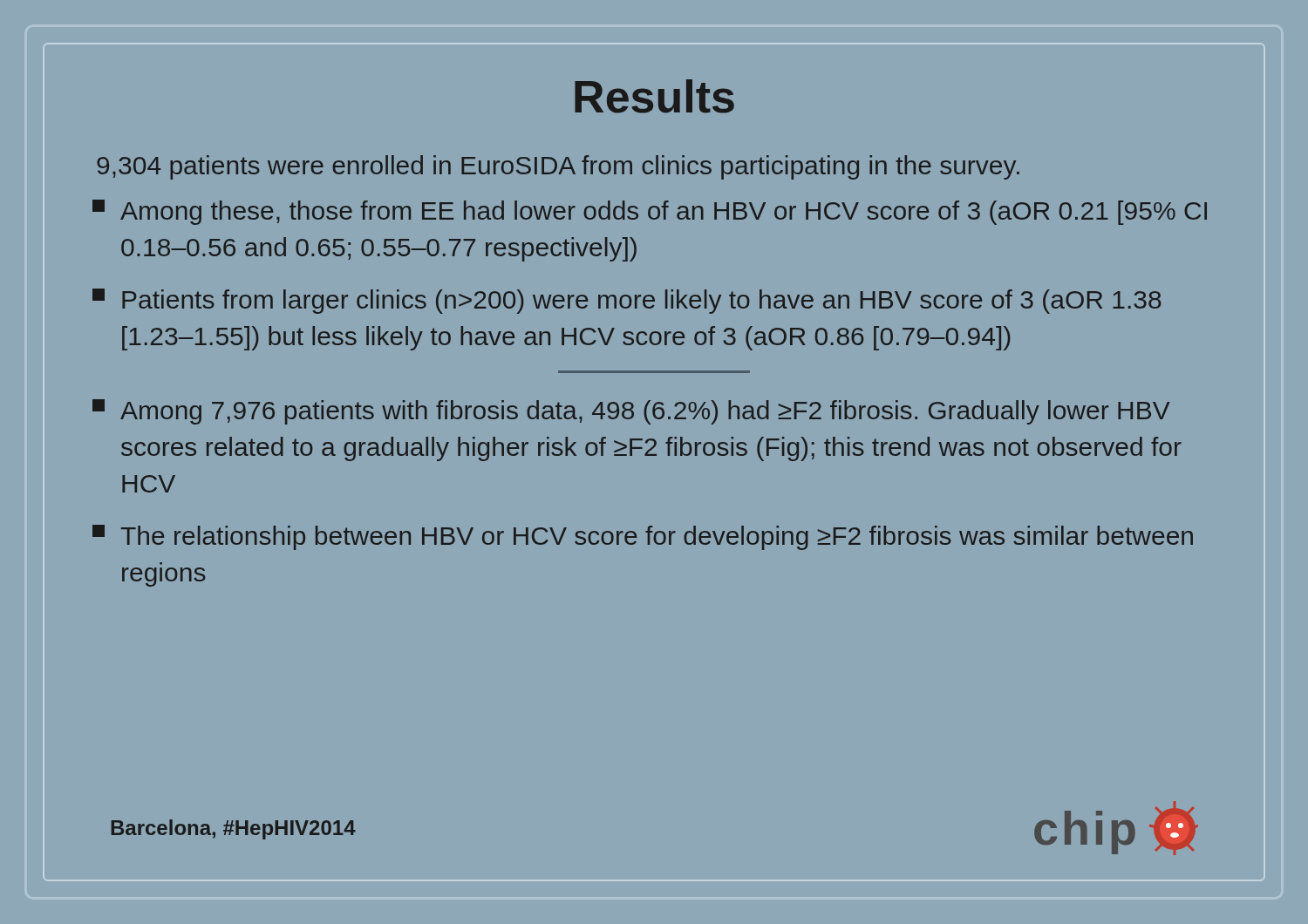
Task: Where is the passage that starts "Among 7,976 patients with fibrosis data,"?
Action: [654, 447]
